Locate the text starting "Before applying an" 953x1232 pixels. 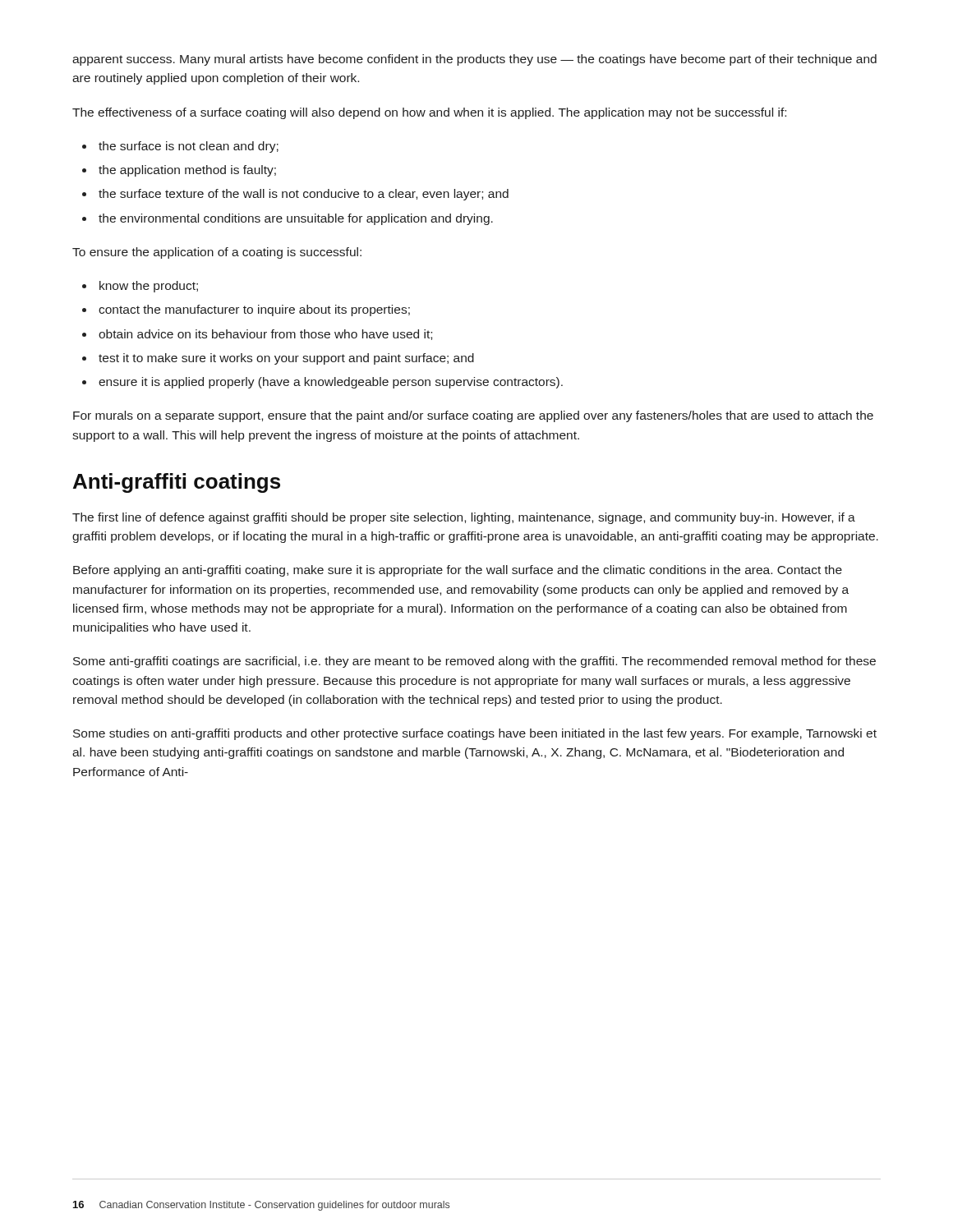click(x=476, y=599)
